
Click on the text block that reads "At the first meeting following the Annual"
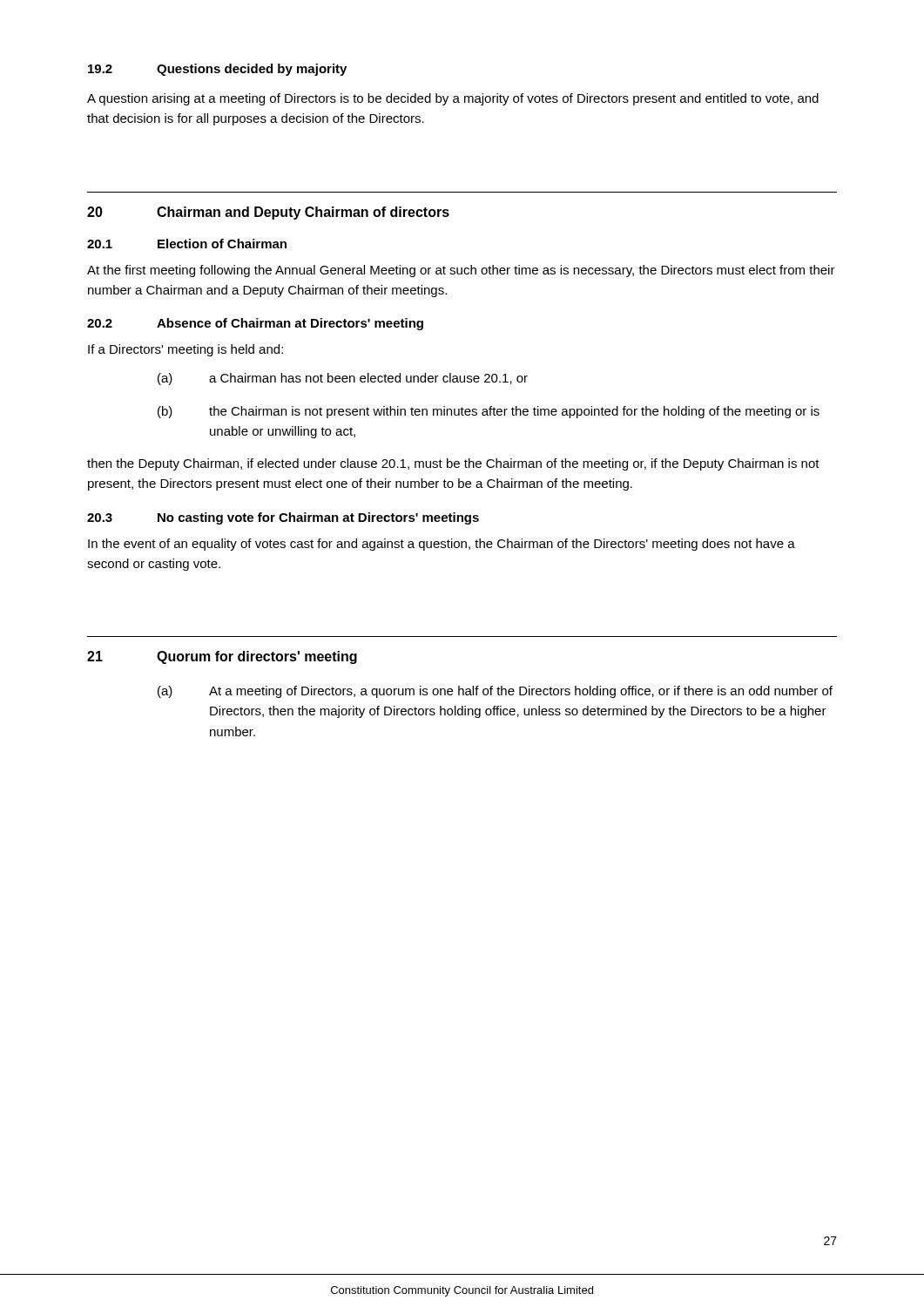[x=461, y=279]
